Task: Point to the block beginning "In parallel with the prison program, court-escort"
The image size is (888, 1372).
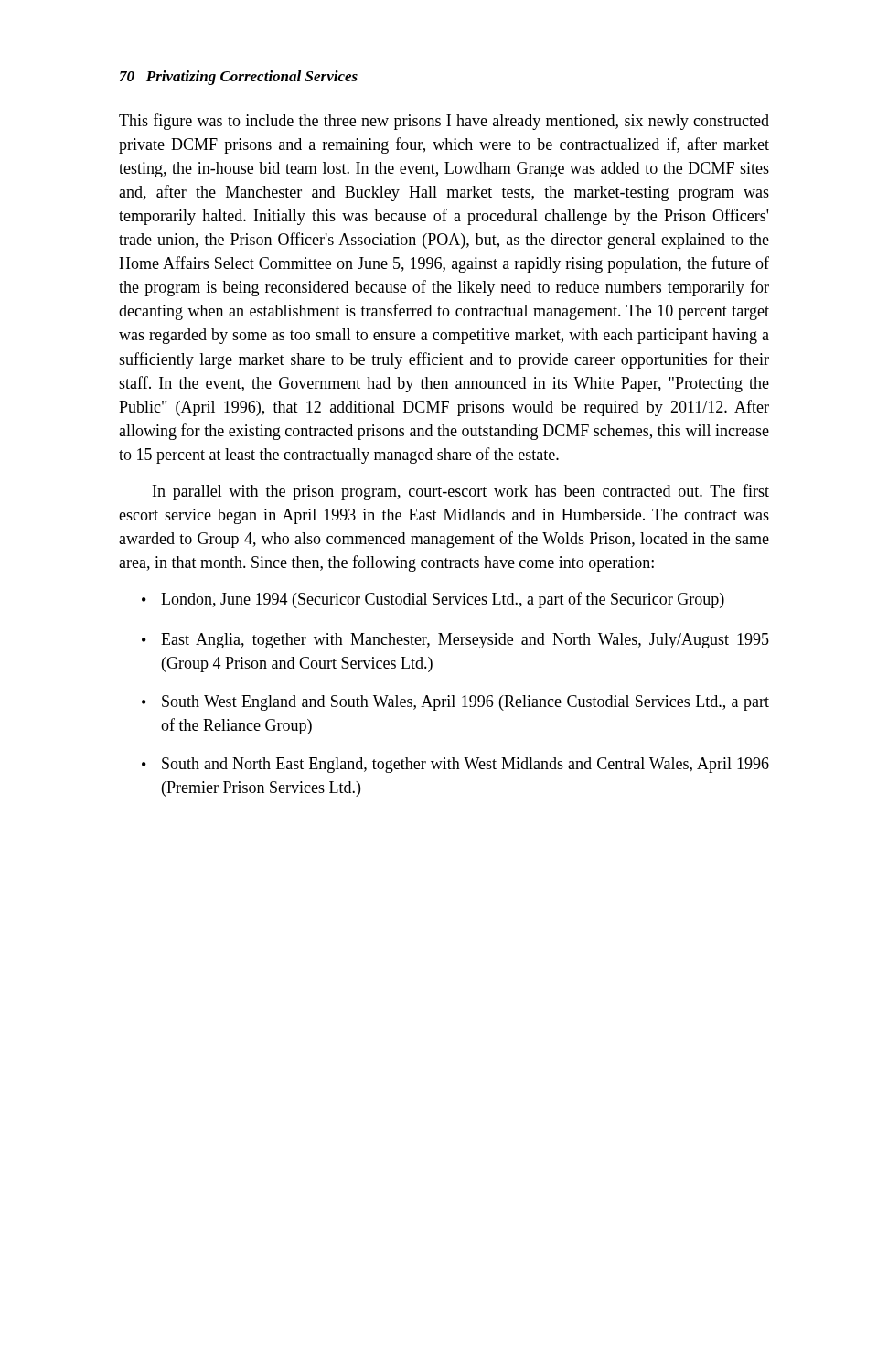Action: (x=444, y=527)
